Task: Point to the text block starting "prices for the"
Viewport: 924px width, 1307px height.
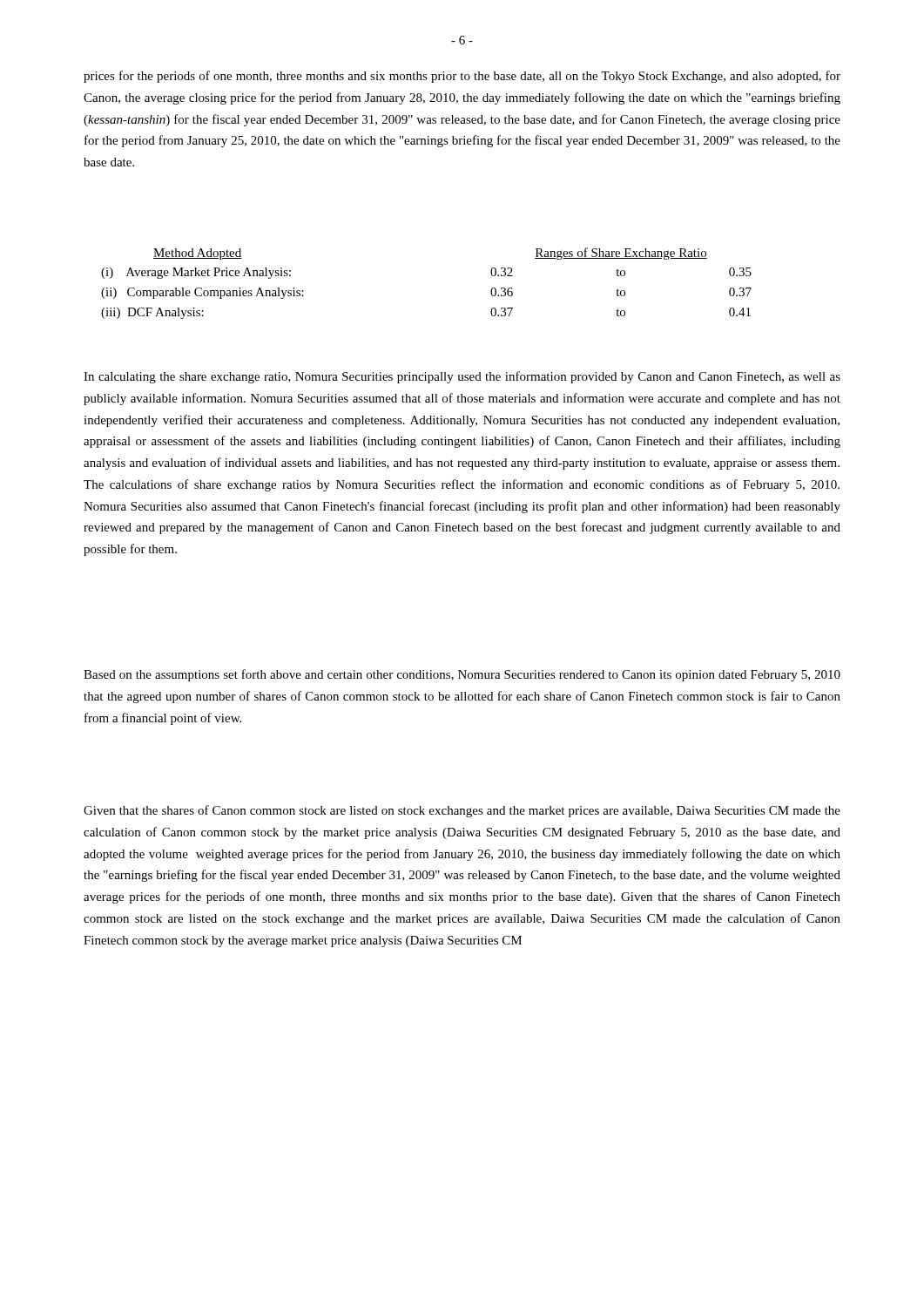Action: click(462, 119)
